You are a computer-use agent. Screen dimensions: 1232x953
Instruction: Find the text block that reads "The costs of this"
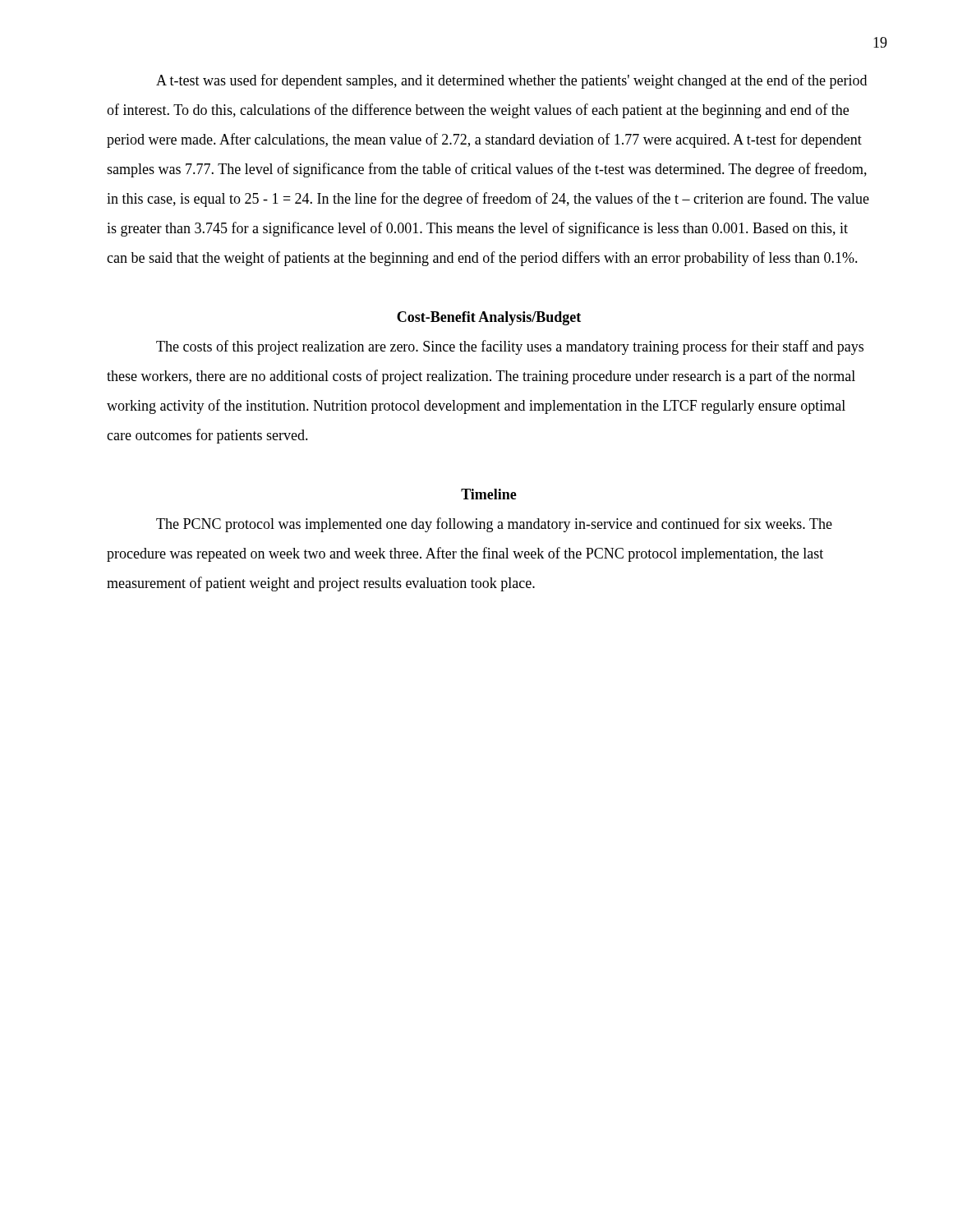(486, 391)
